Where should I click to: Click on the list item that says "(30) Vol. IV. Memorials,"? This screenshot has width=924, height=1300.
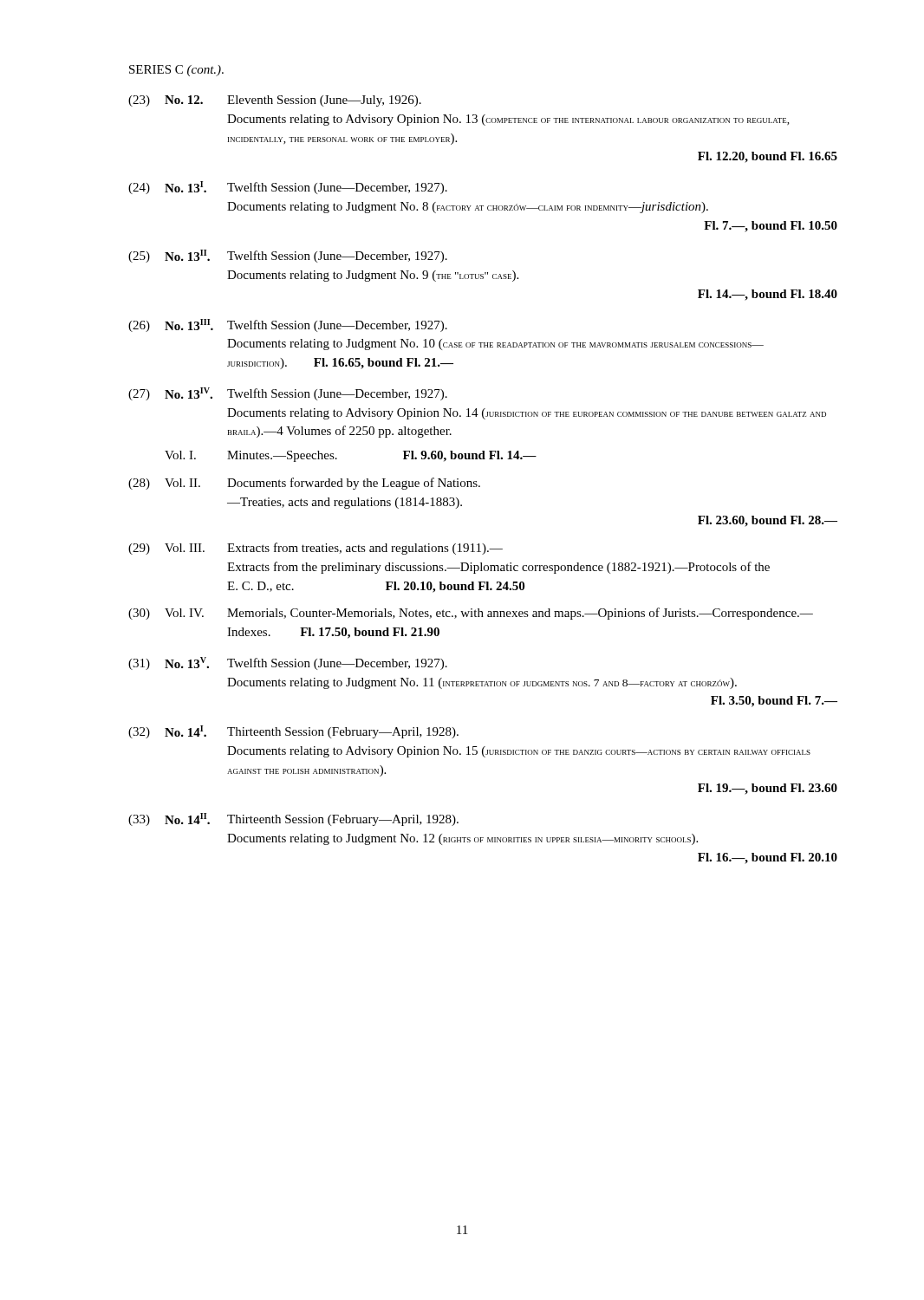(483, 623)
